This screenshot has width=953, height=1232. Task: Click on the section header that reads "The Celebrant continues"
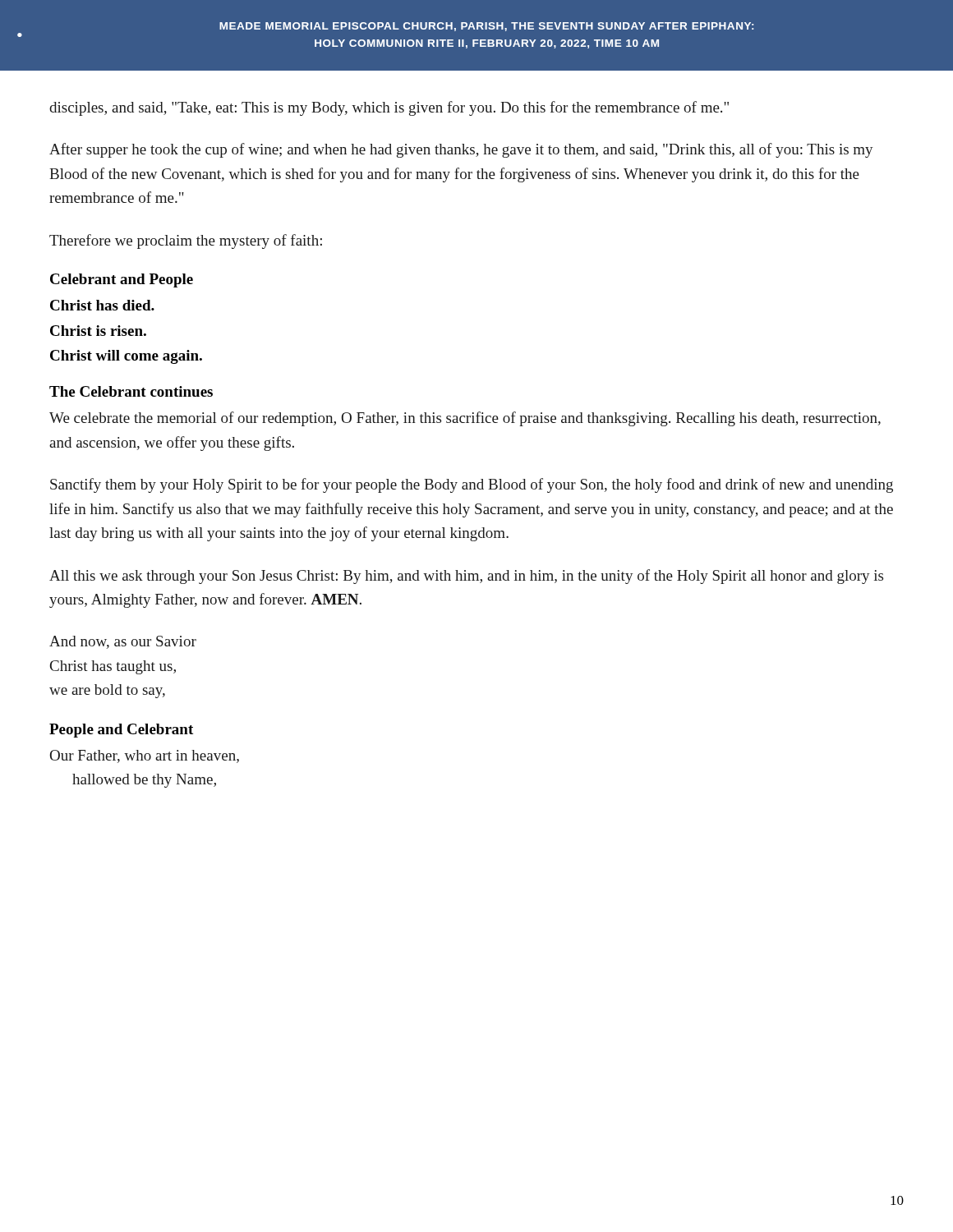[x=131, y=392]
